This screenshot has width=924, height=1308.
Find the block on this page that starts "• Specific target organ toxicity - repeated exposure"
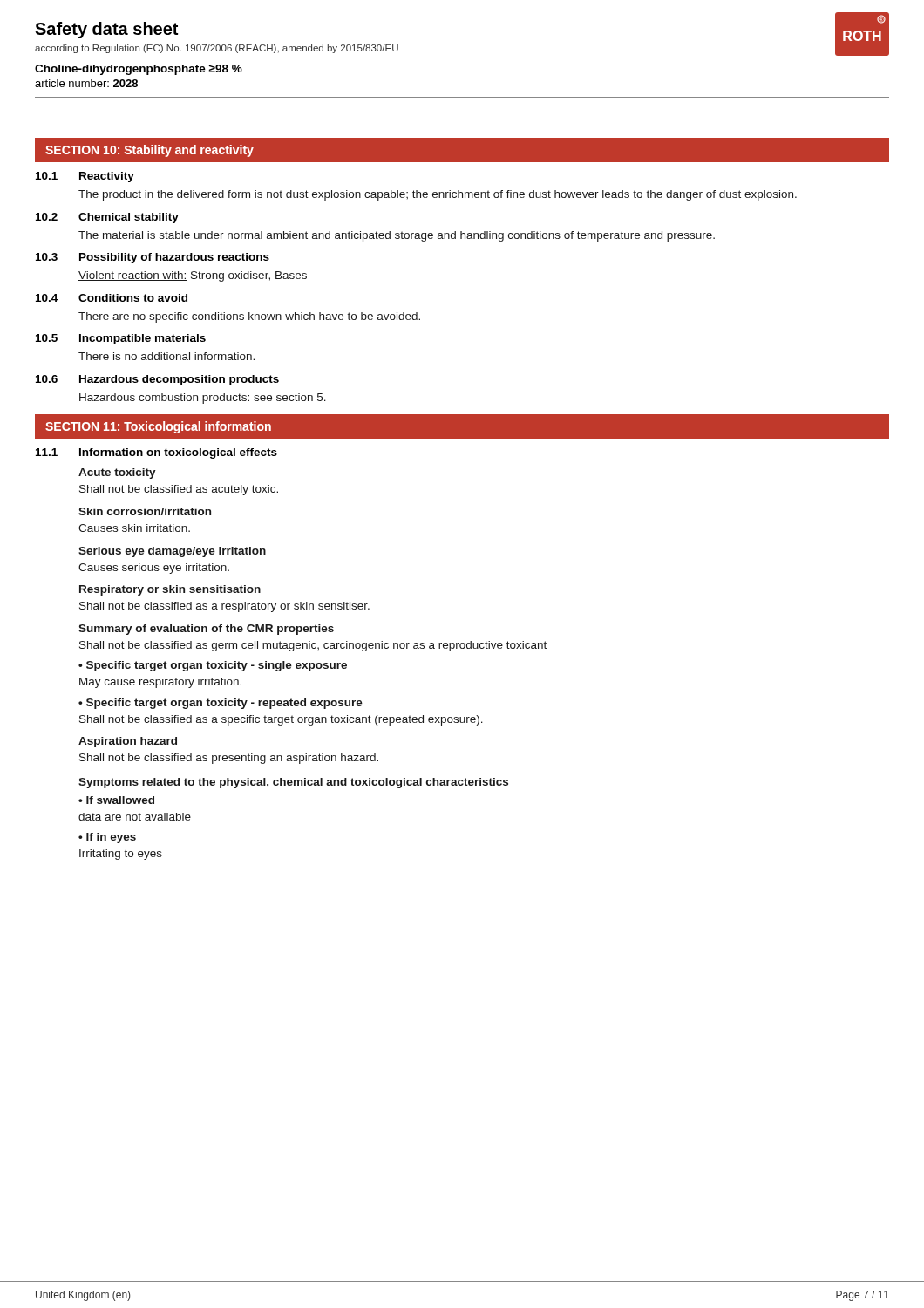coord(484,712)
